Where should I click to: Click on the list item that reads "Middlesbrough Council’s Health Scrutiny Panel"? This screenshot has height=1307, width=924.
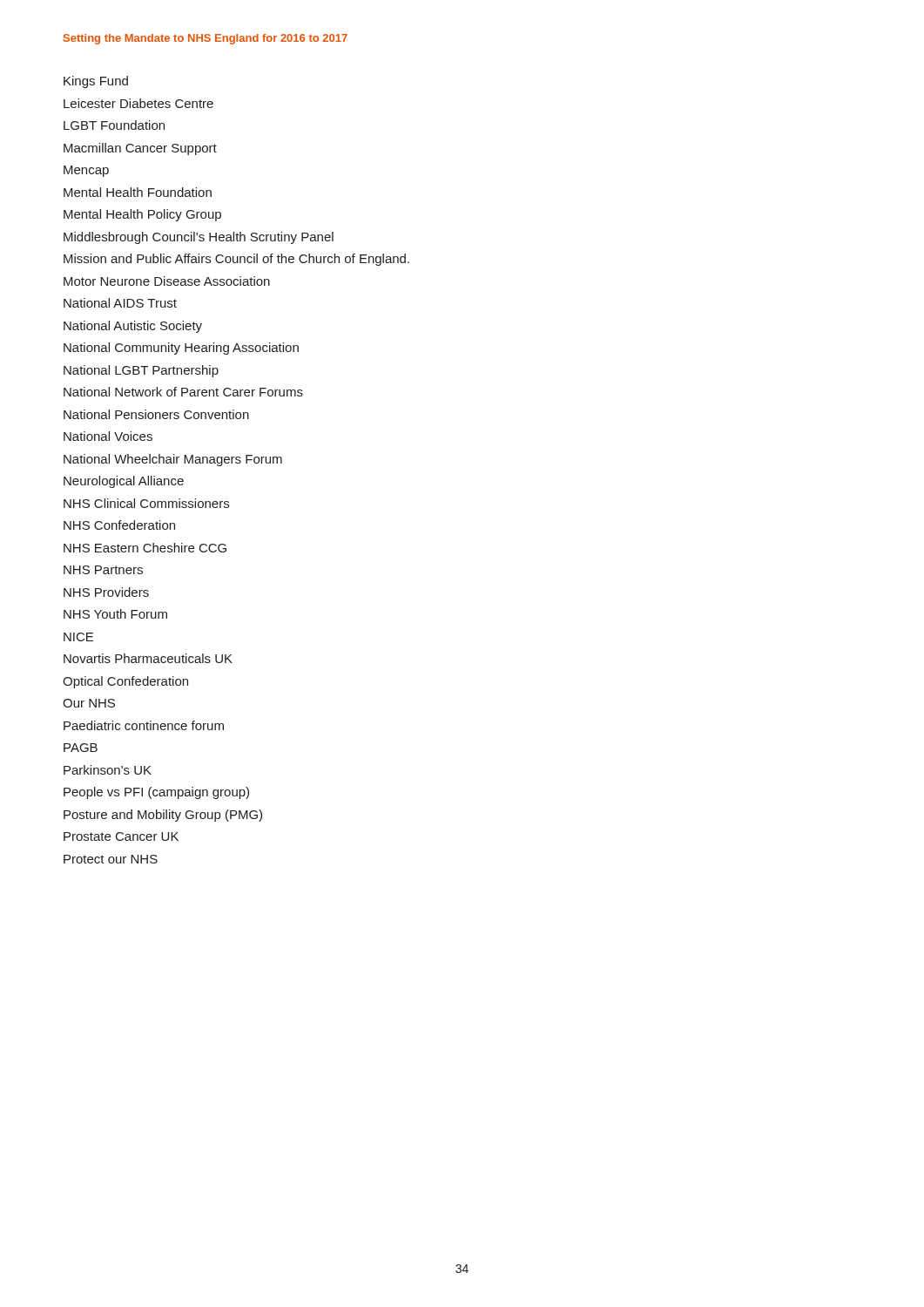[198, 236]
